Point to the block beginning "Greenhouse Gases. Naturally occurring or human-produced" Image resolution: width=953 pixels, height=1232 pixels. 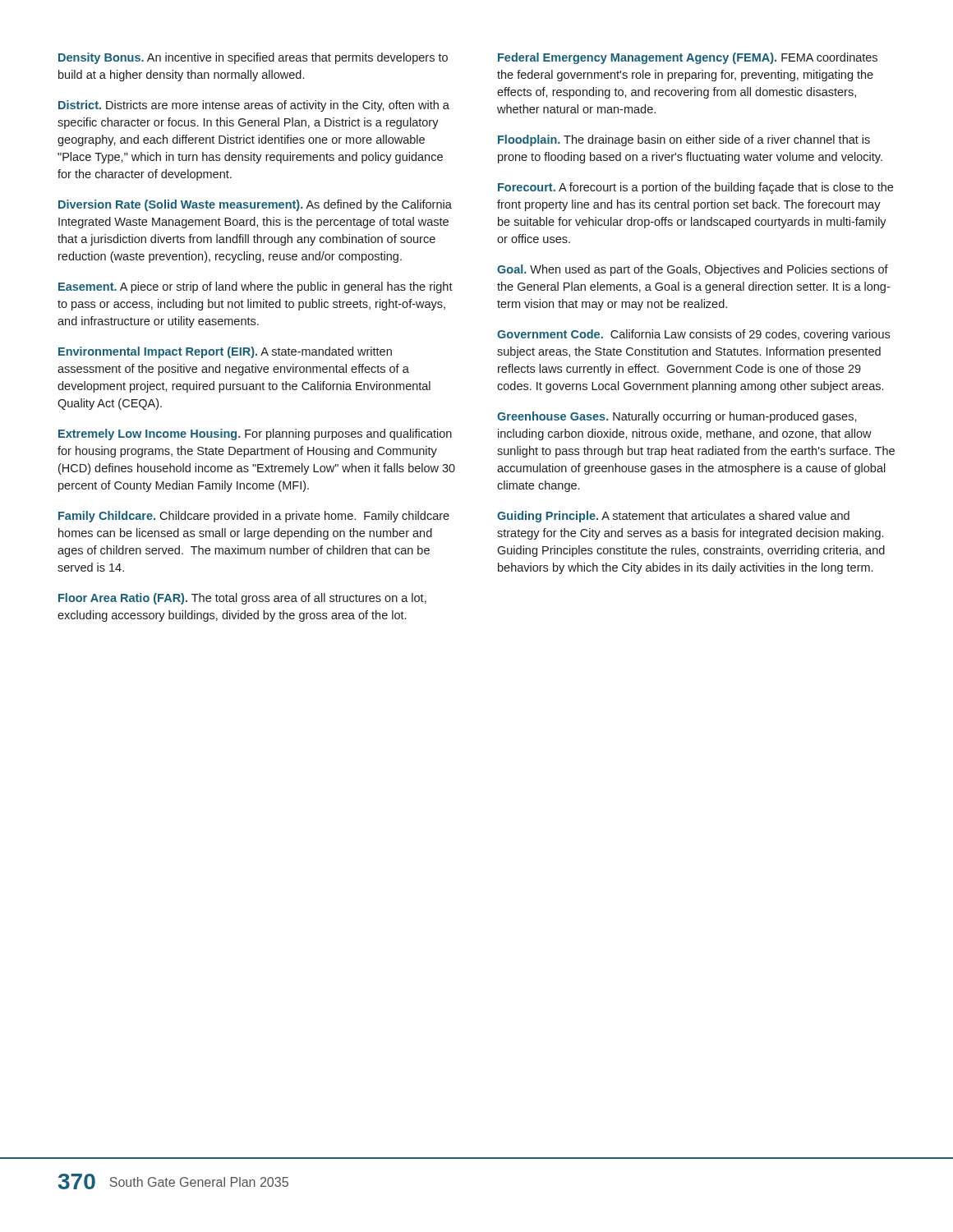(696, 451)
